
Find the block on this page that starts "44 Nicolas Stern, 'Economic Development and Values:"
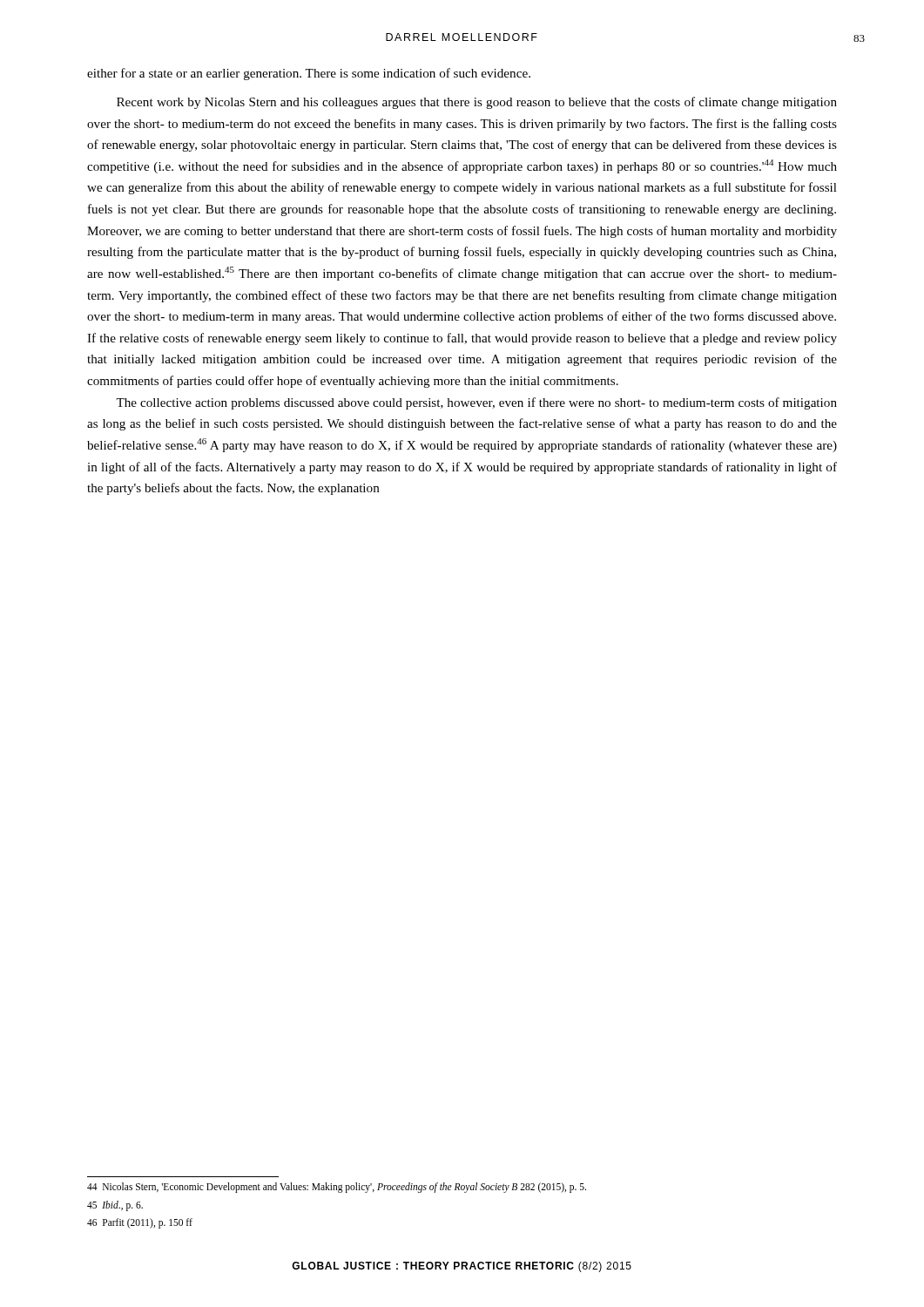(x=337, y=1187)
